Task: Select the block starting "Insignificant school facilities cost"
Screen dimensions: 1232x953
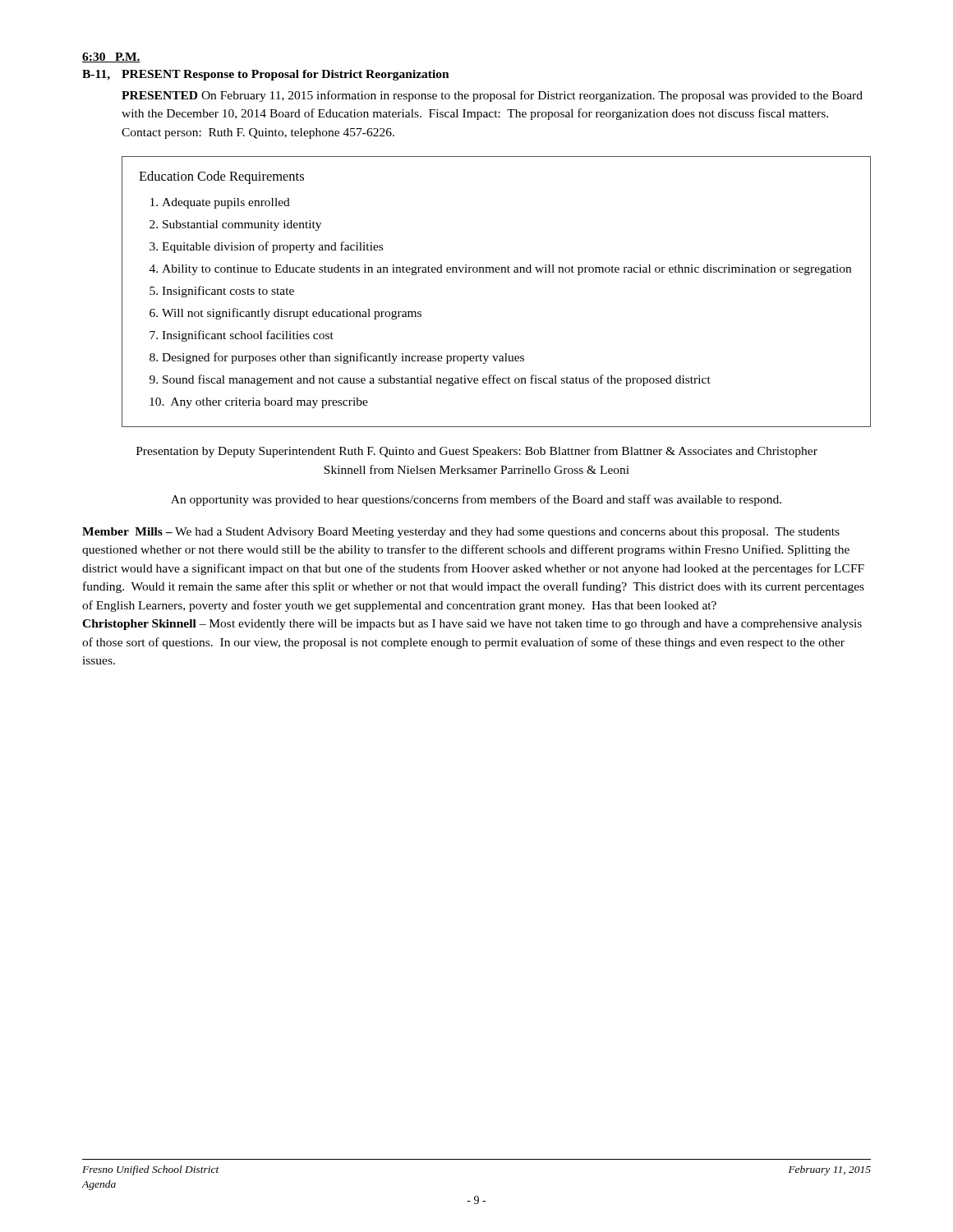Action: [248, 335]
